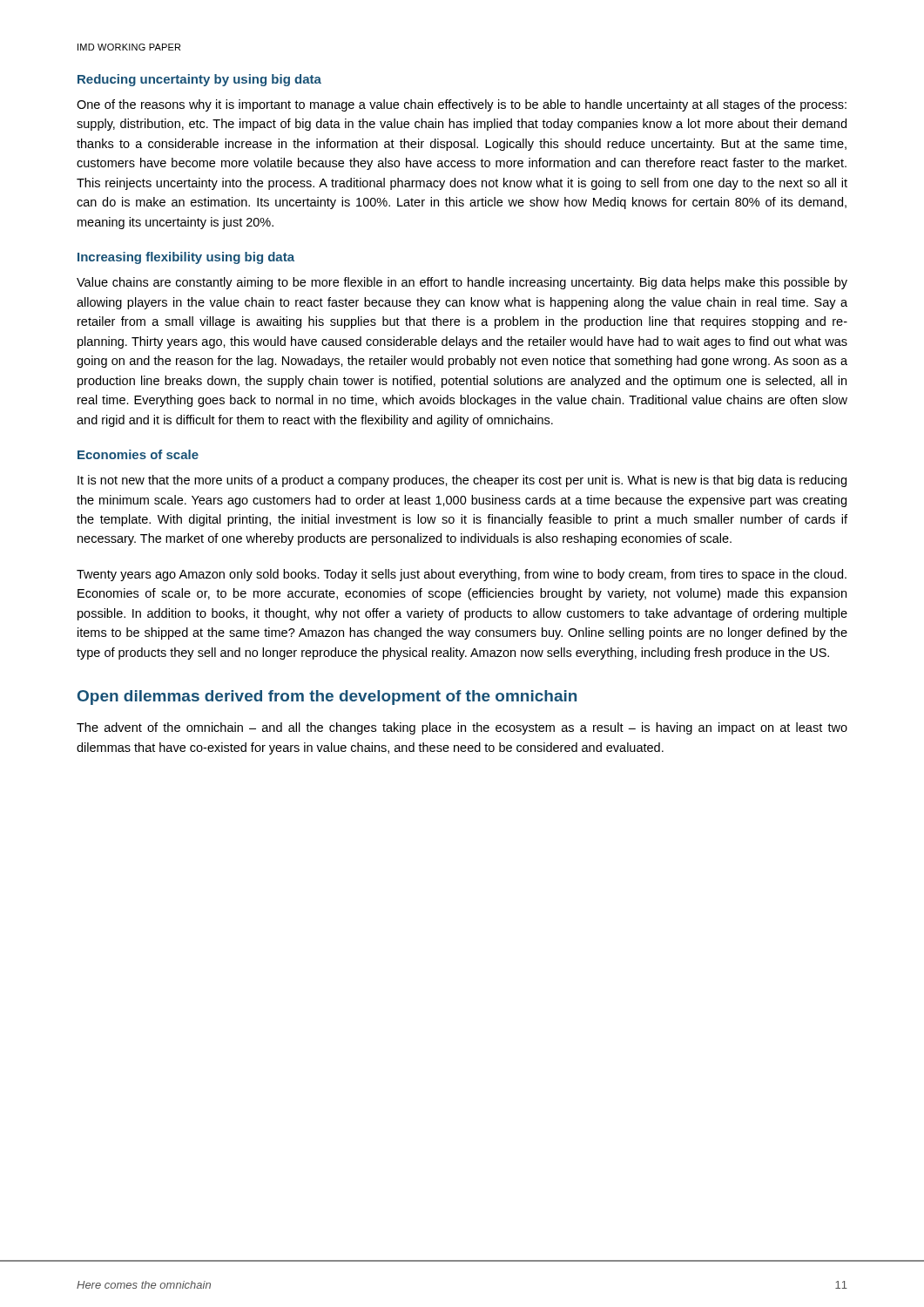Where does it say "Increasing flexibility using big data"?
924x1307 pixels.
tap(185, 257)
